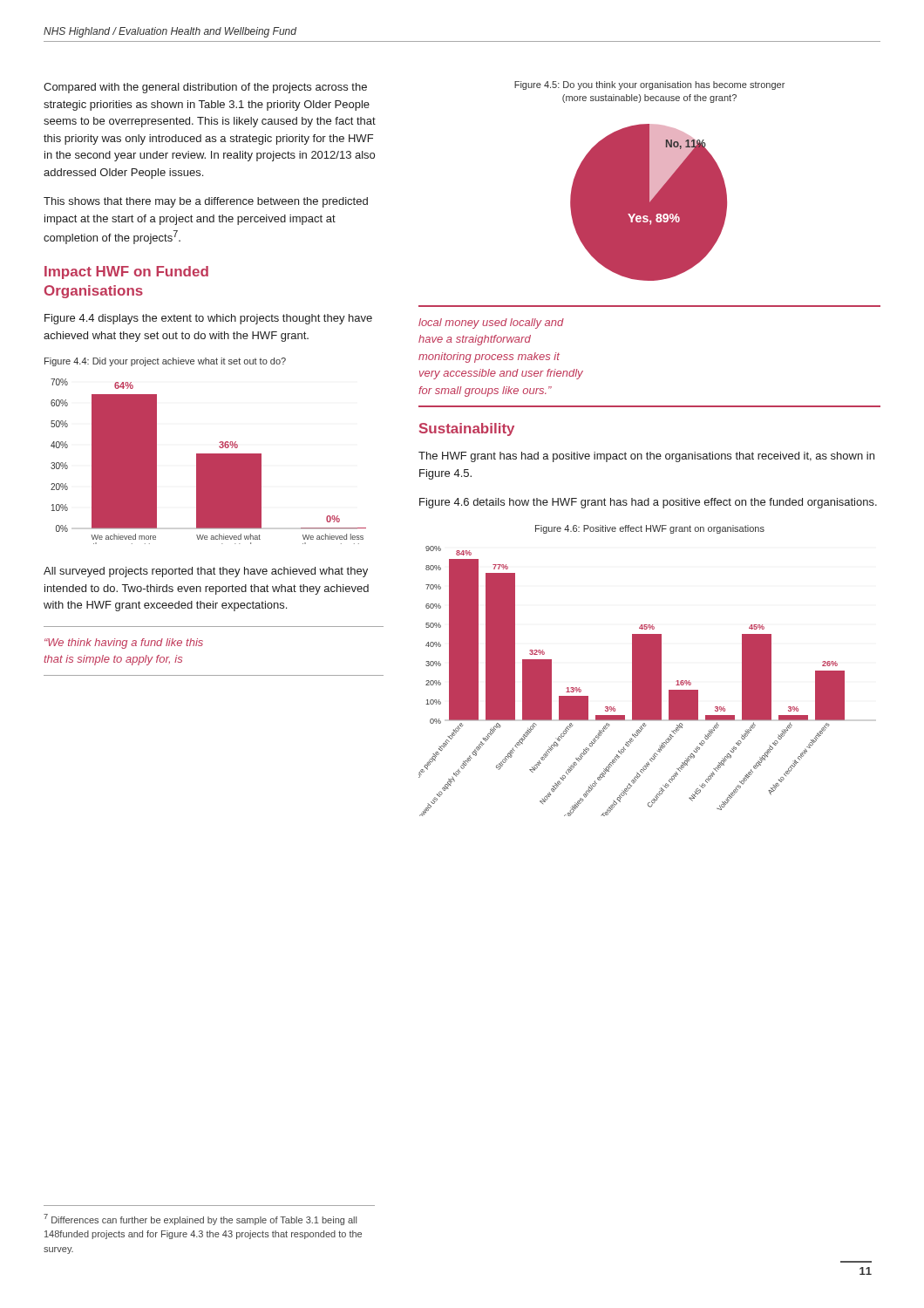
Task: Locate the text starting "“We think having a fund like thisthat"
Action: tap(123, 650)
